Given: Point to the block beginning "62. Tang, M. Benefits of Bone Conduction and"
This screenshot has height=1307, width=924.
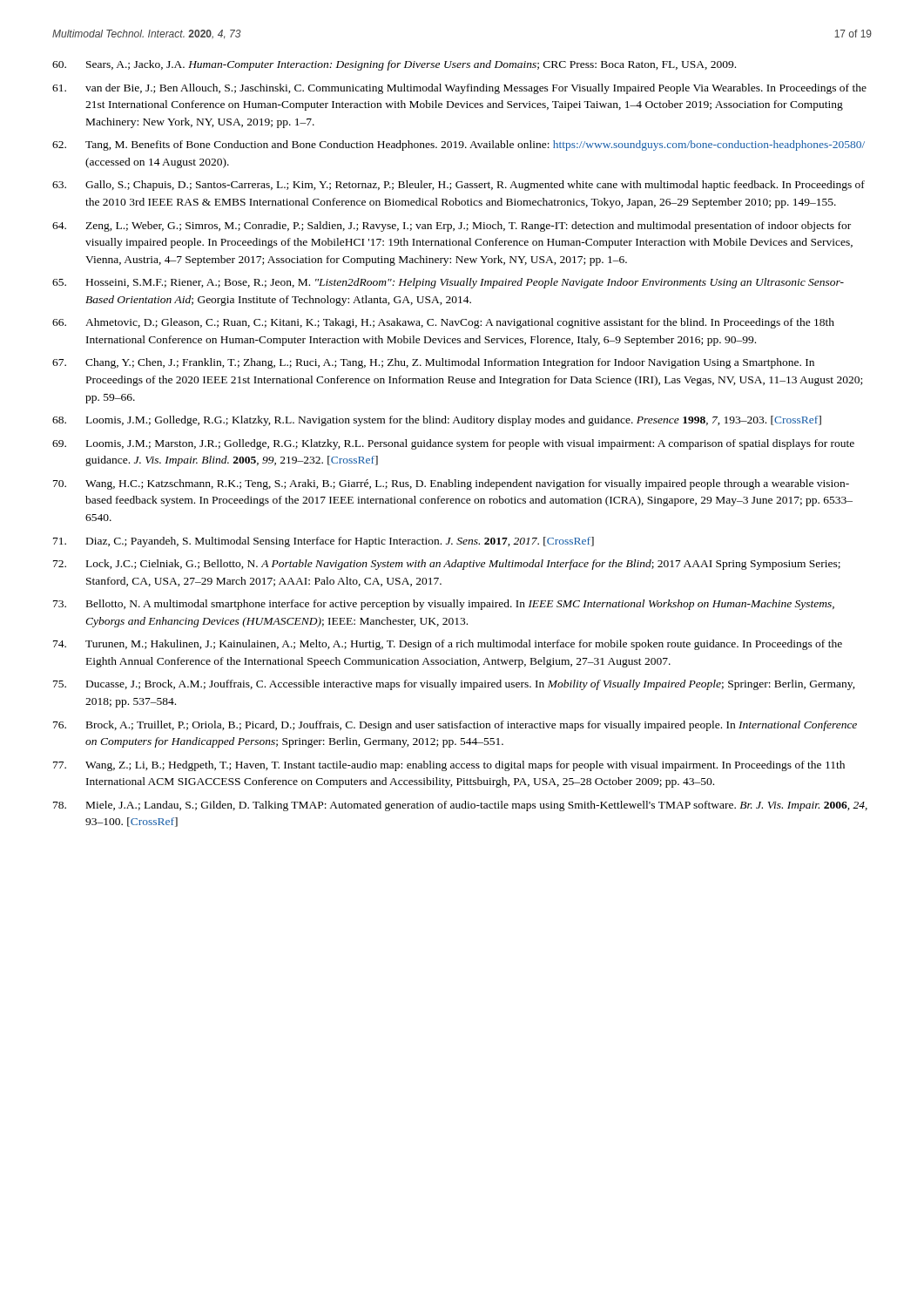Looking at the screenshot, I should coord(462,153).
